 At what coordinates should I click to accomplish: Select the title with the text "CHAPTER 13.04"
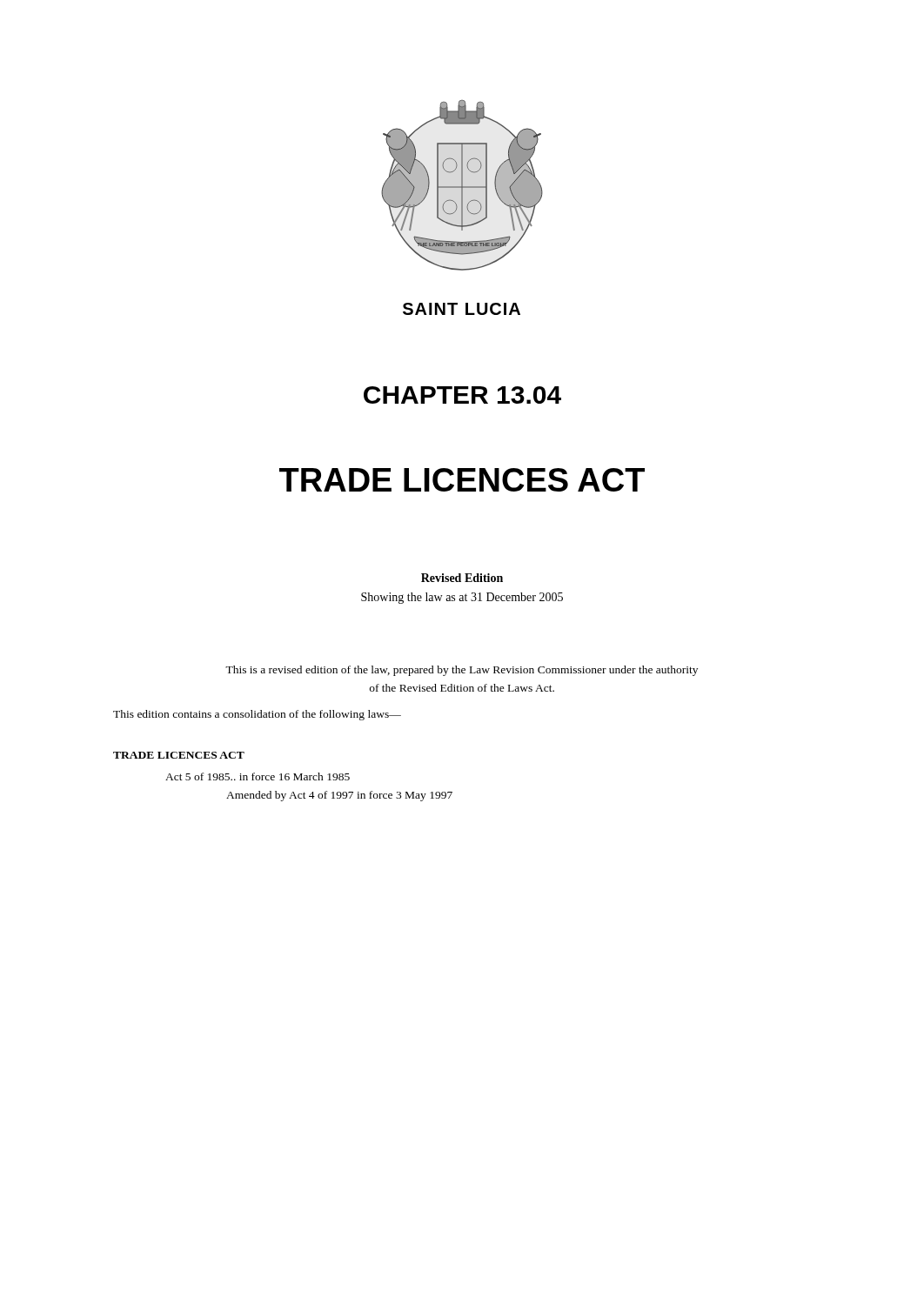[462, 395]
